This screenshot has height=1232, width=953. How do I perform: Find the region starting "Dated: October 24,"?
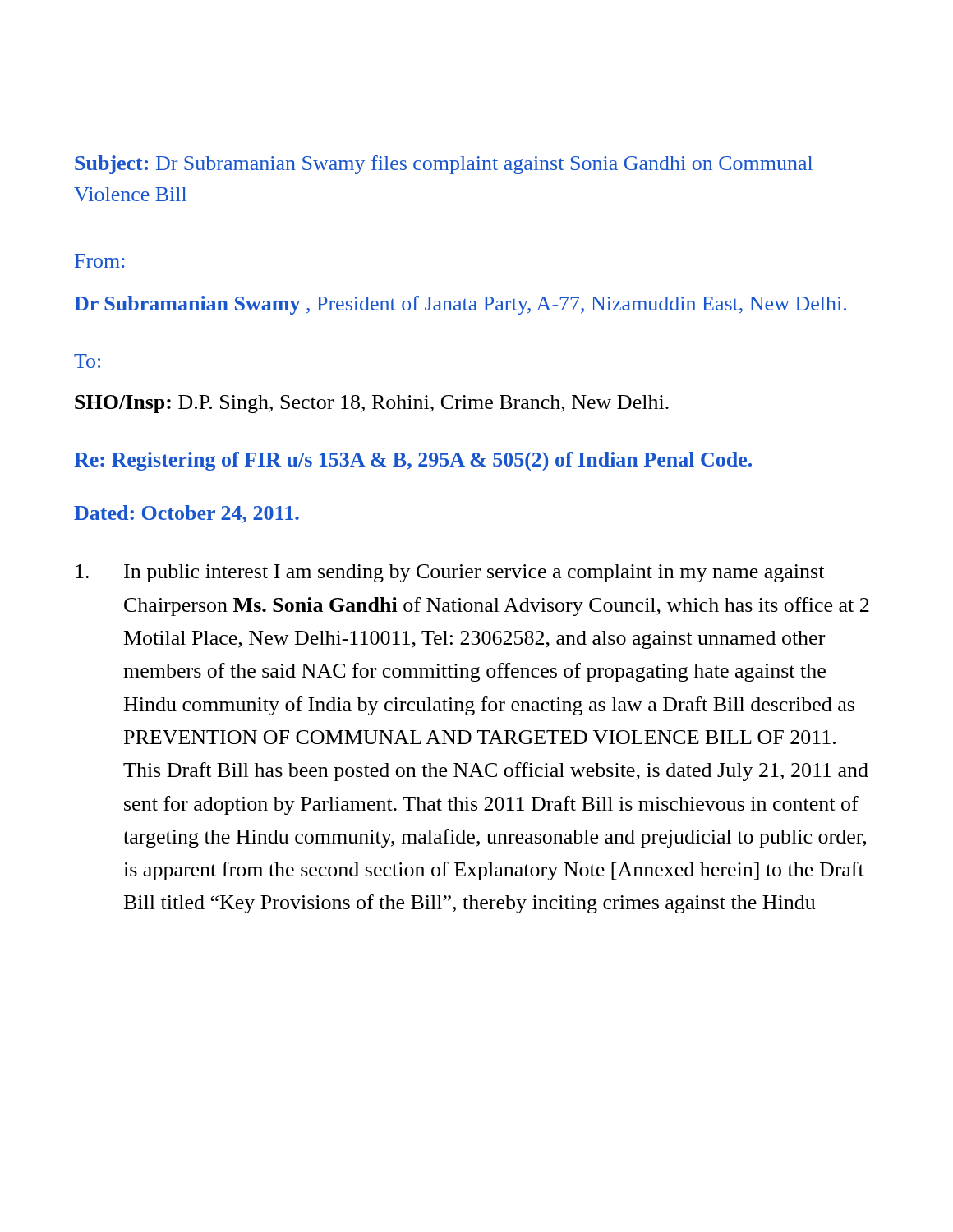click(x=187, y=513)
